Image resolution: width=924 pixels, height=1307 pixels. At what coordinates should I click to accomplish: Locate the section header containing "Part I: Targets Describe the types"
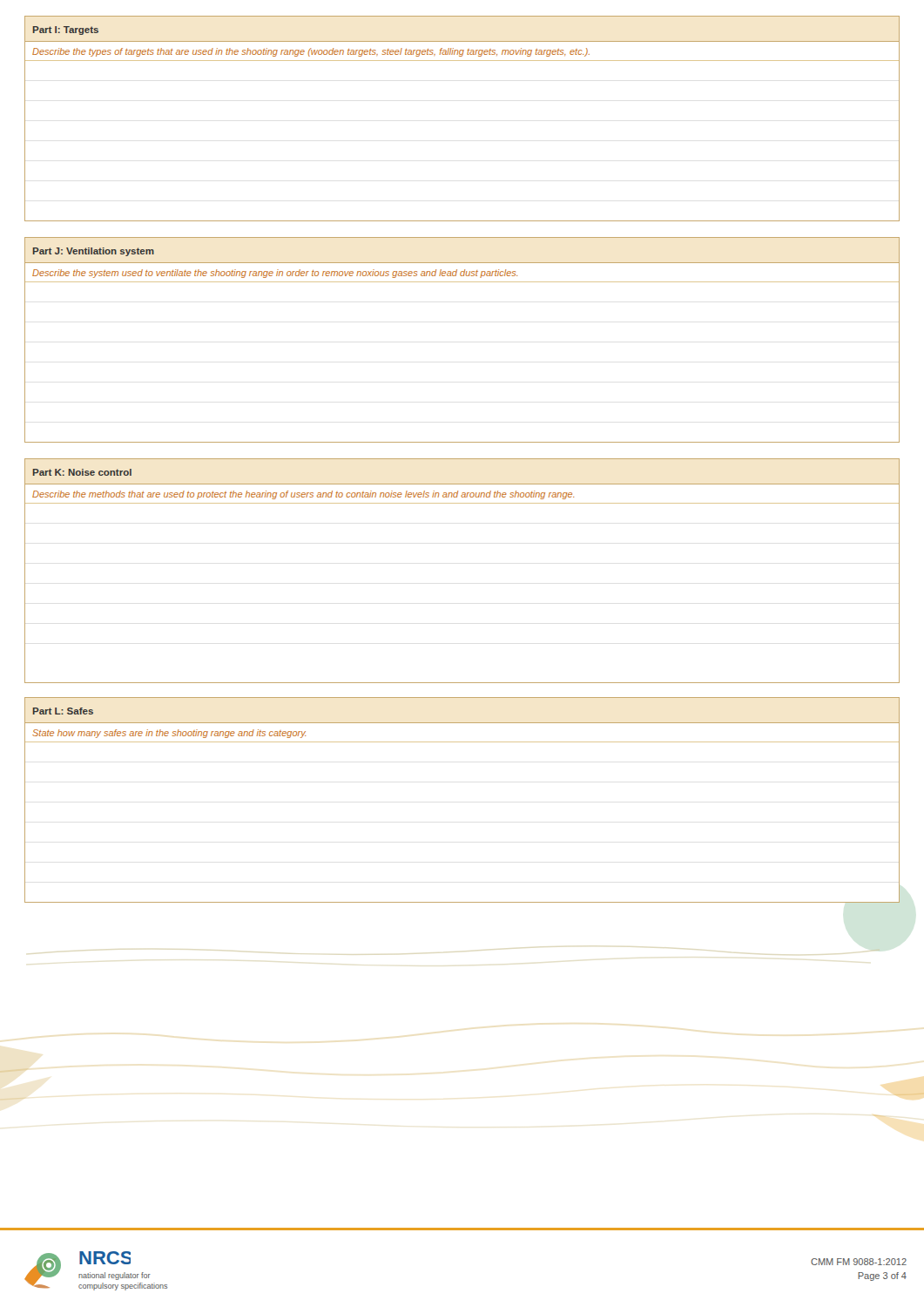click(x=462, y=119)
